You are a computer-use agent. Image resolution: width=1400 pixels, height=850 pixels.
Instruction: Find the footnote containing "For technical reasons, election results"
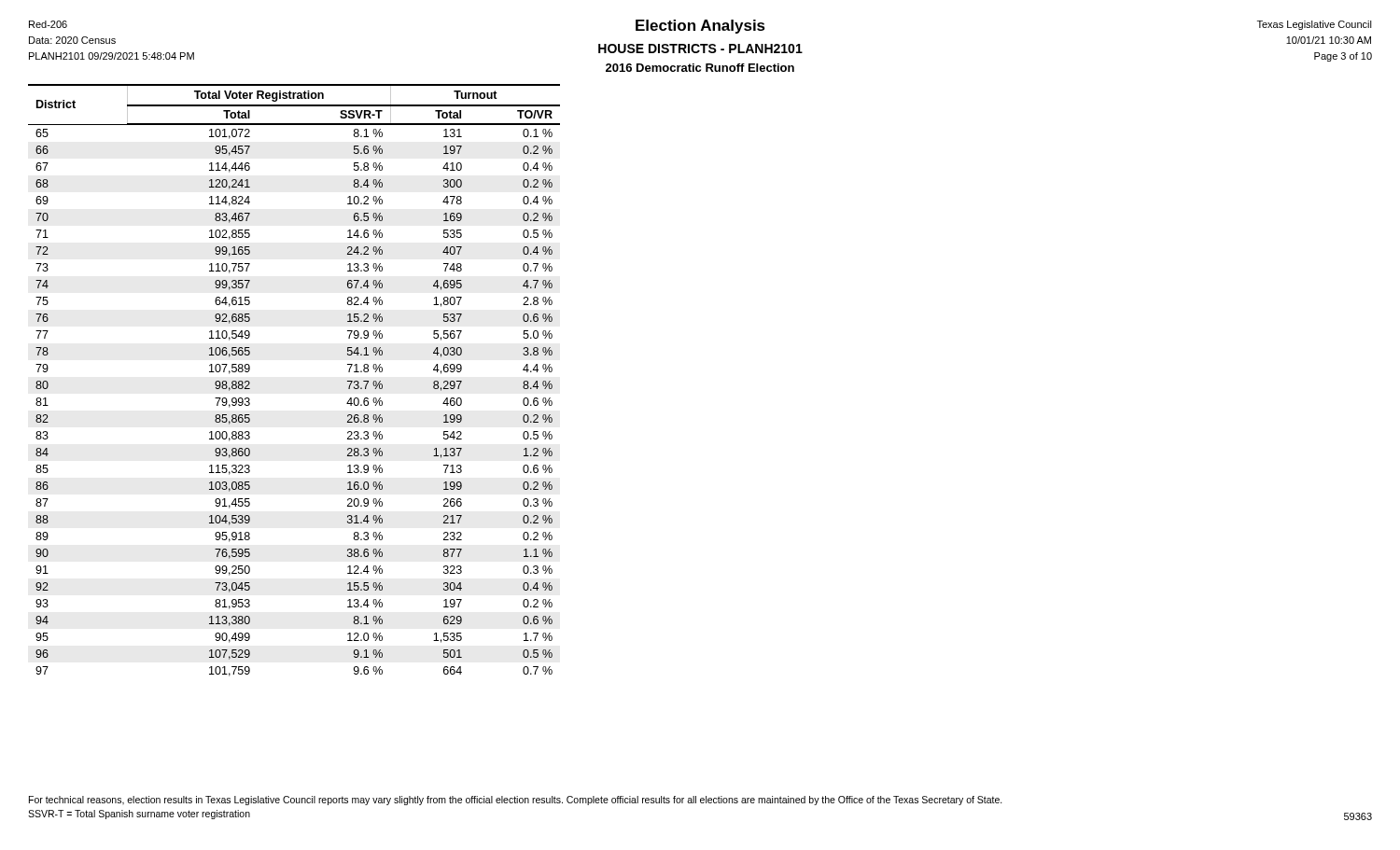[515, 807]
